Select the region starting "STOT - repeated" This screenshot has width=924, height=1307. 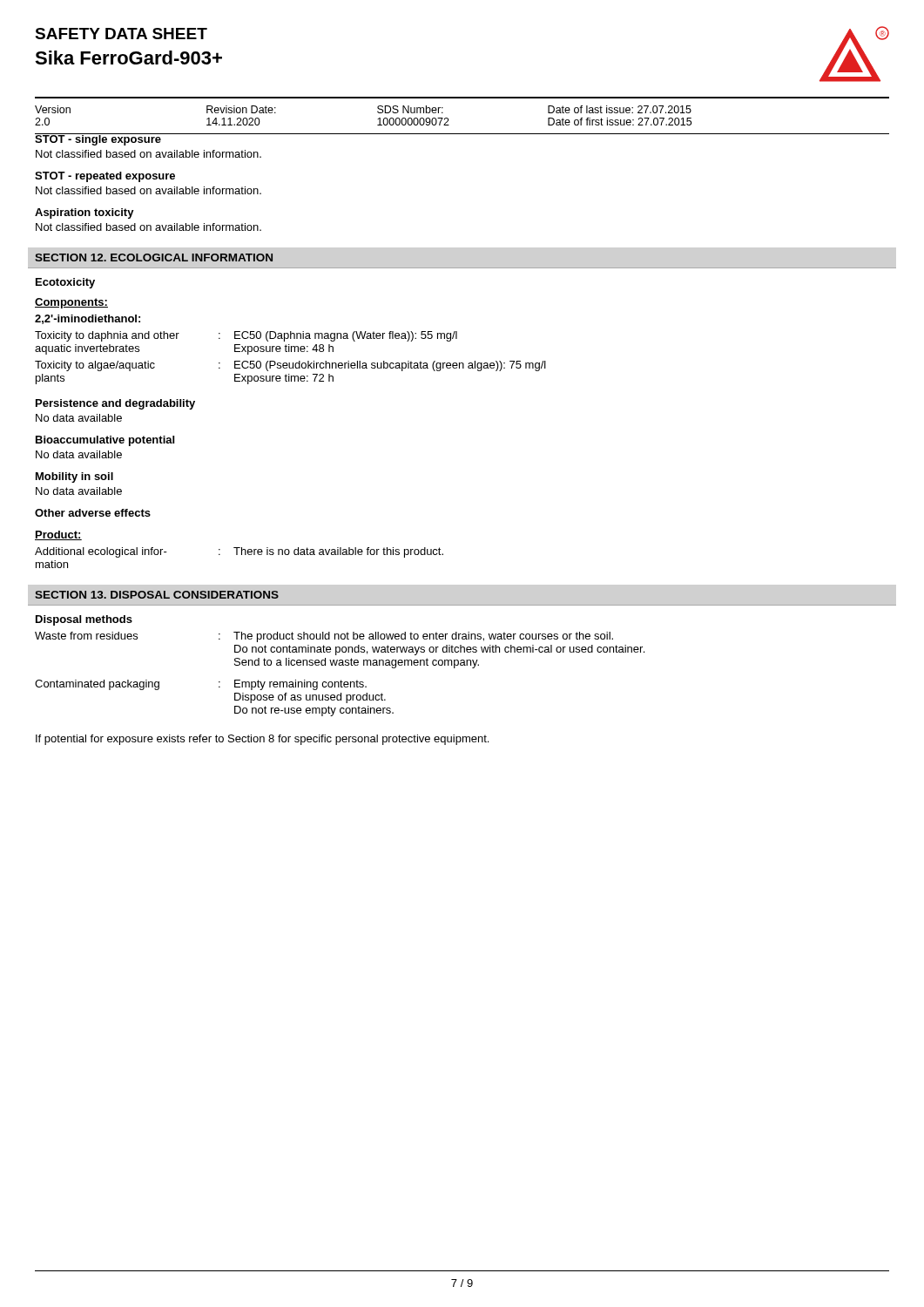coord(105,176)
